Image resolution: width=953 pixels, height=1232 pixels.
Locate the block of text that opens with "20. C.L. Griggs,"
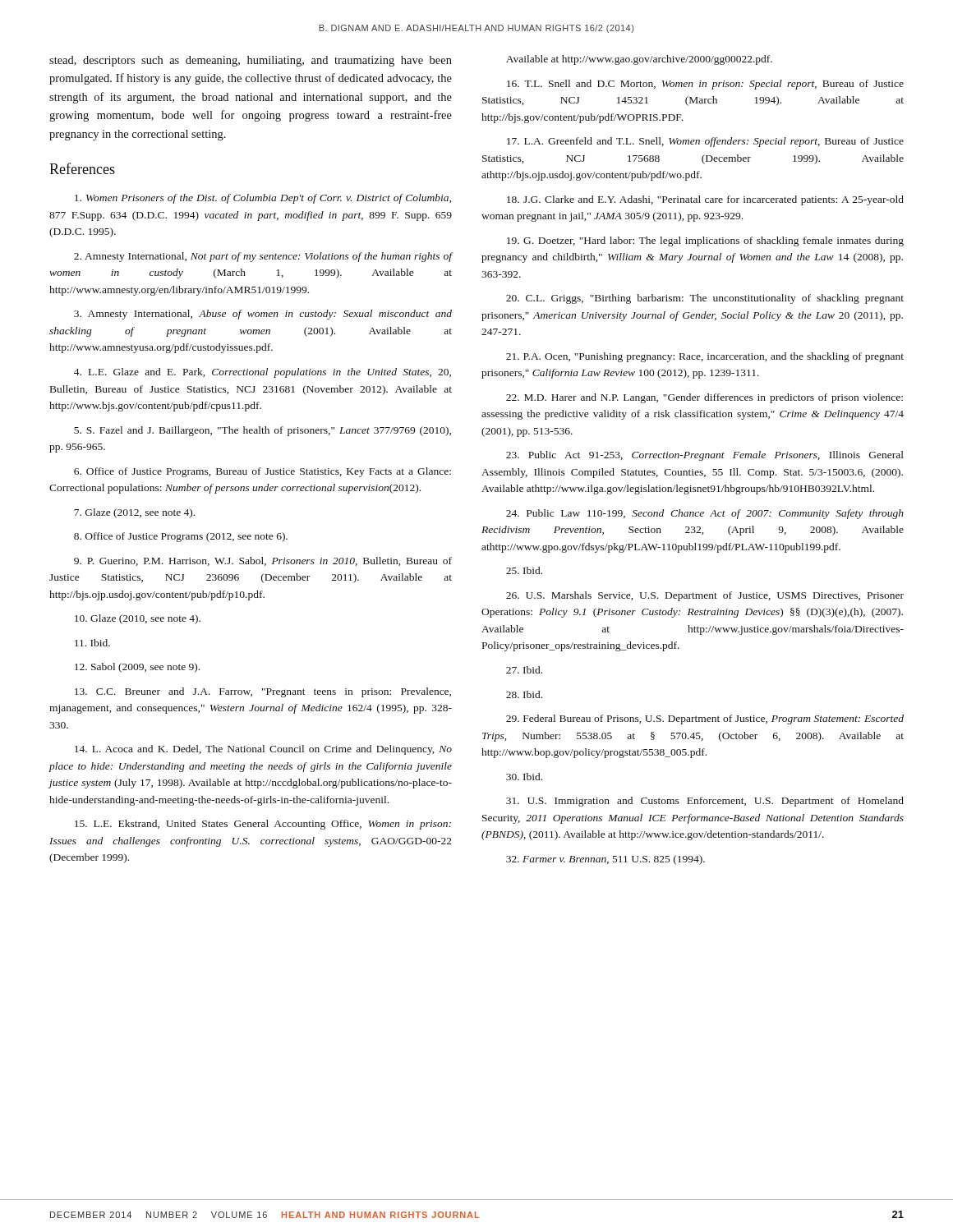(x=693, y=315)
